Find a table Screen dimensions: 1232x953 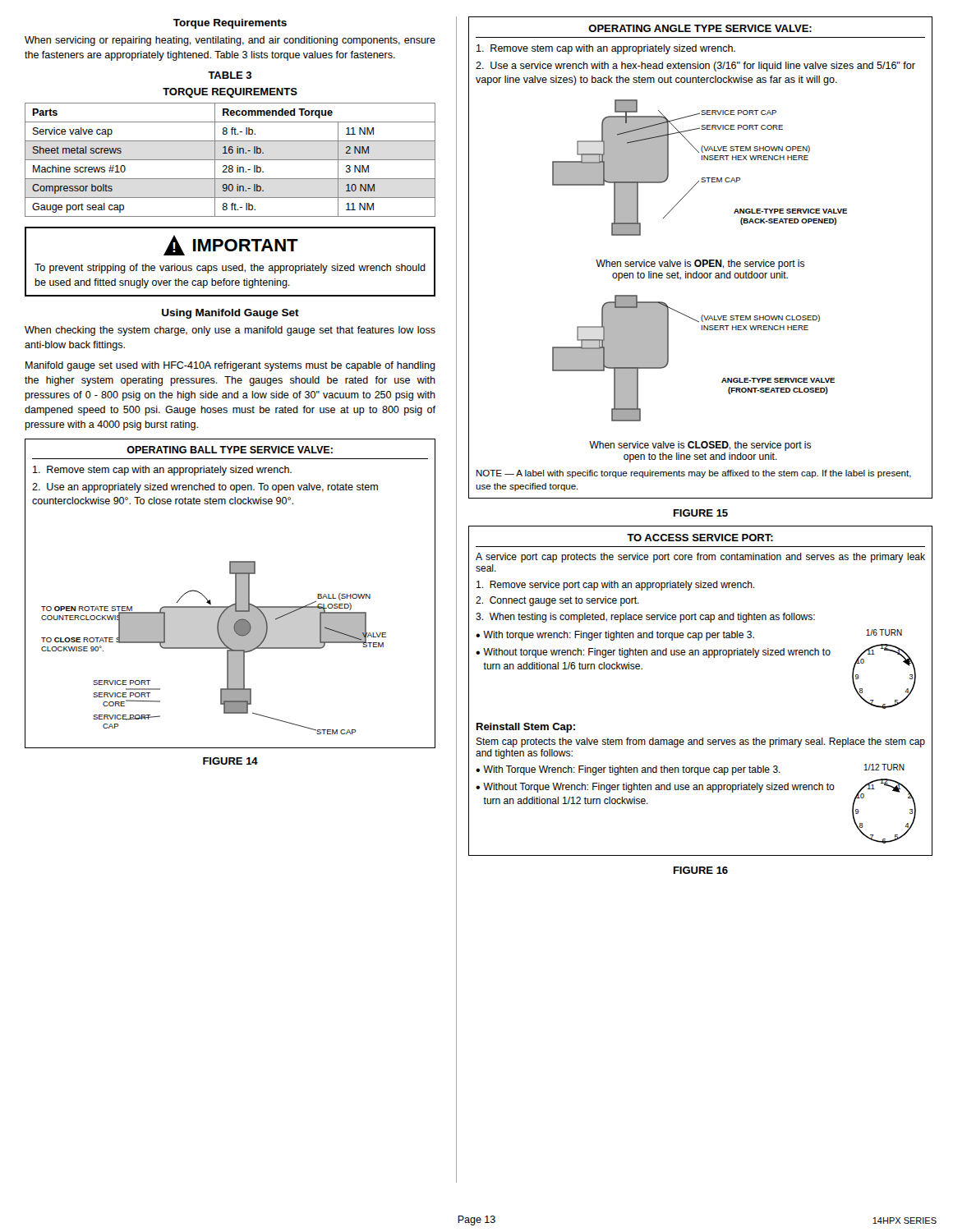(230, 160)
